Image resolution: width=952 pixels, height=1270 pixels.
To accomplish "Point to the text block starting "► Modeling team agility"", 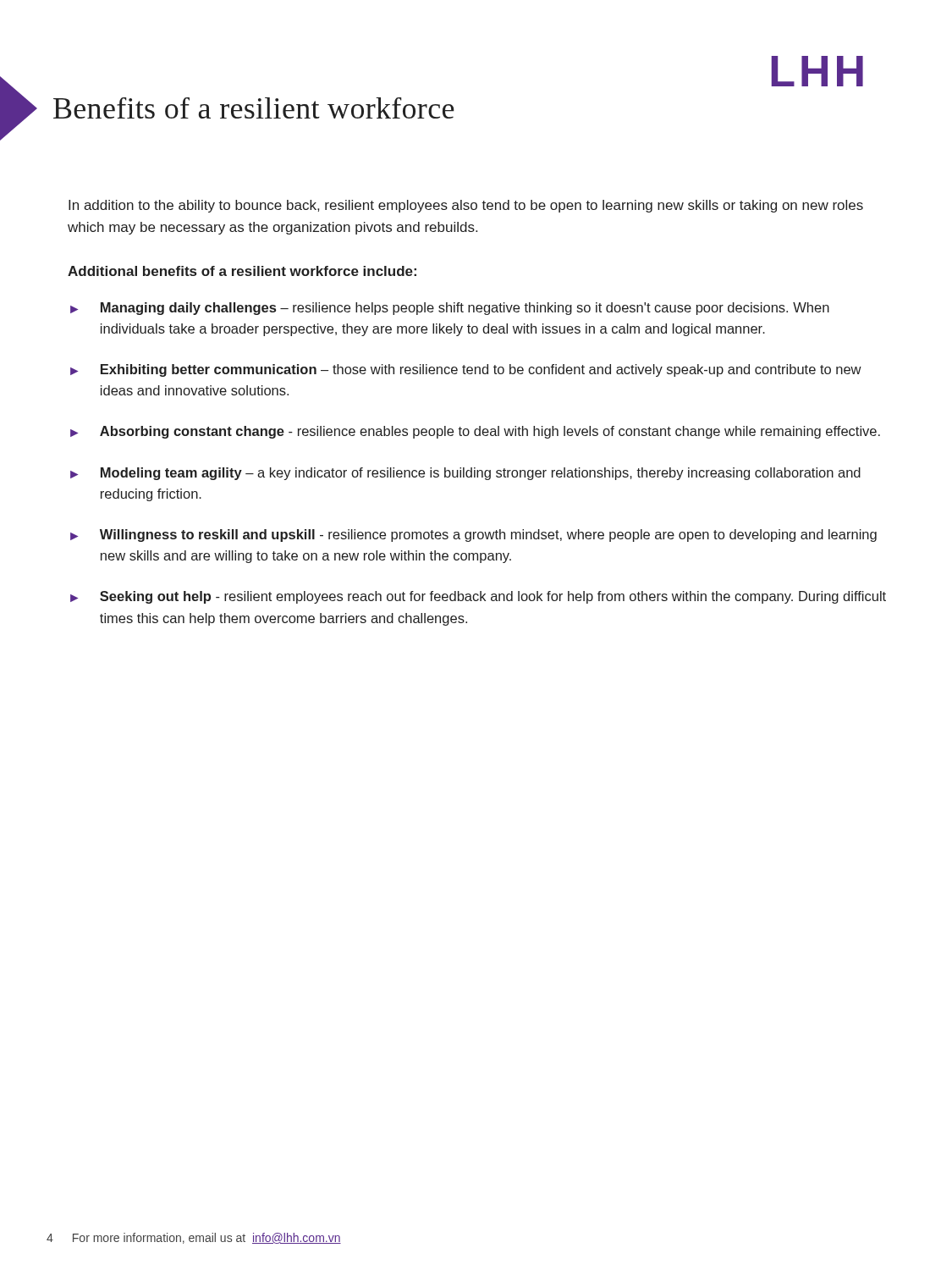I will 480,484.
